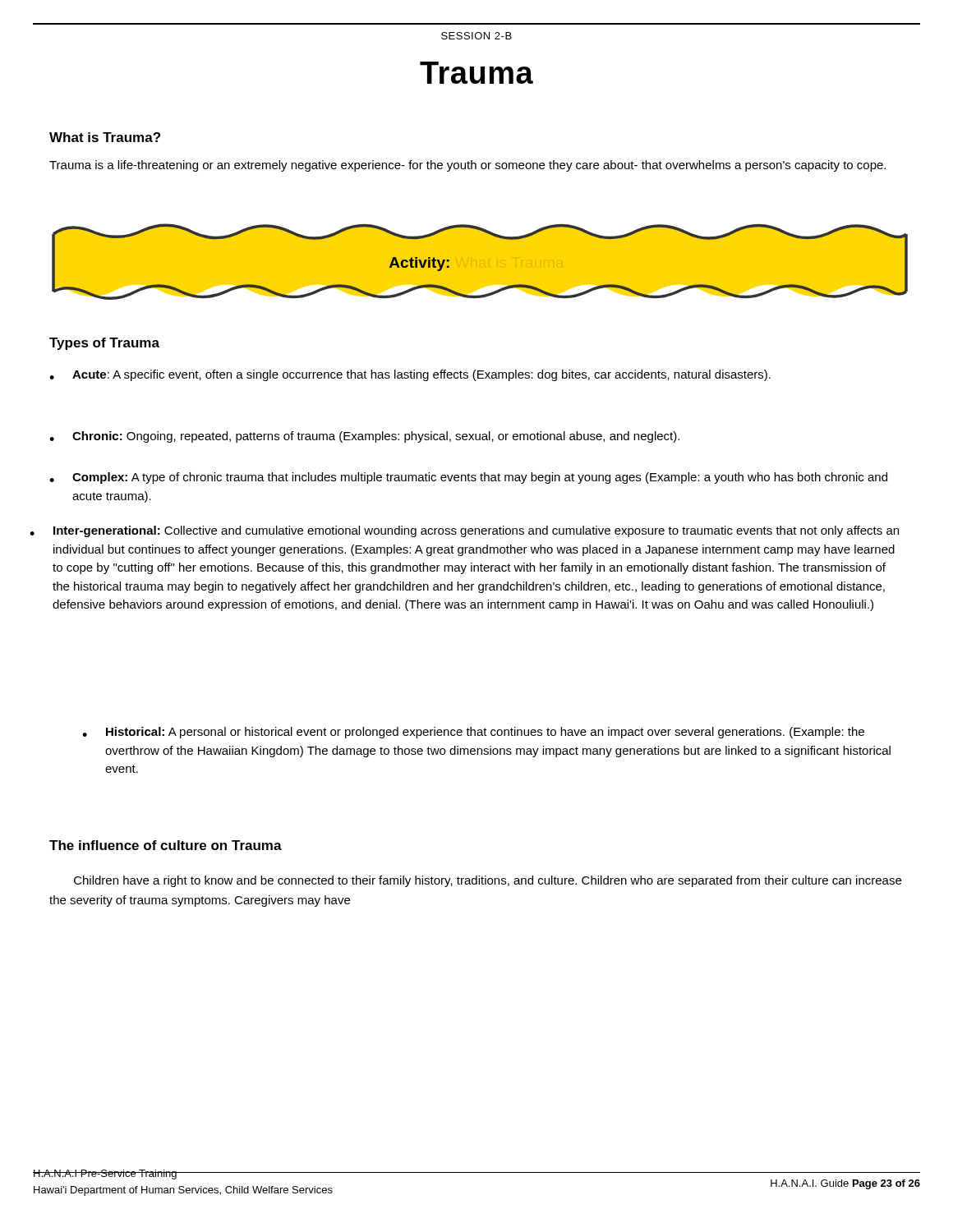Locate the section header that reads "What is Trauma?"
Viewport: 953px width, 1232px height.
105,138
